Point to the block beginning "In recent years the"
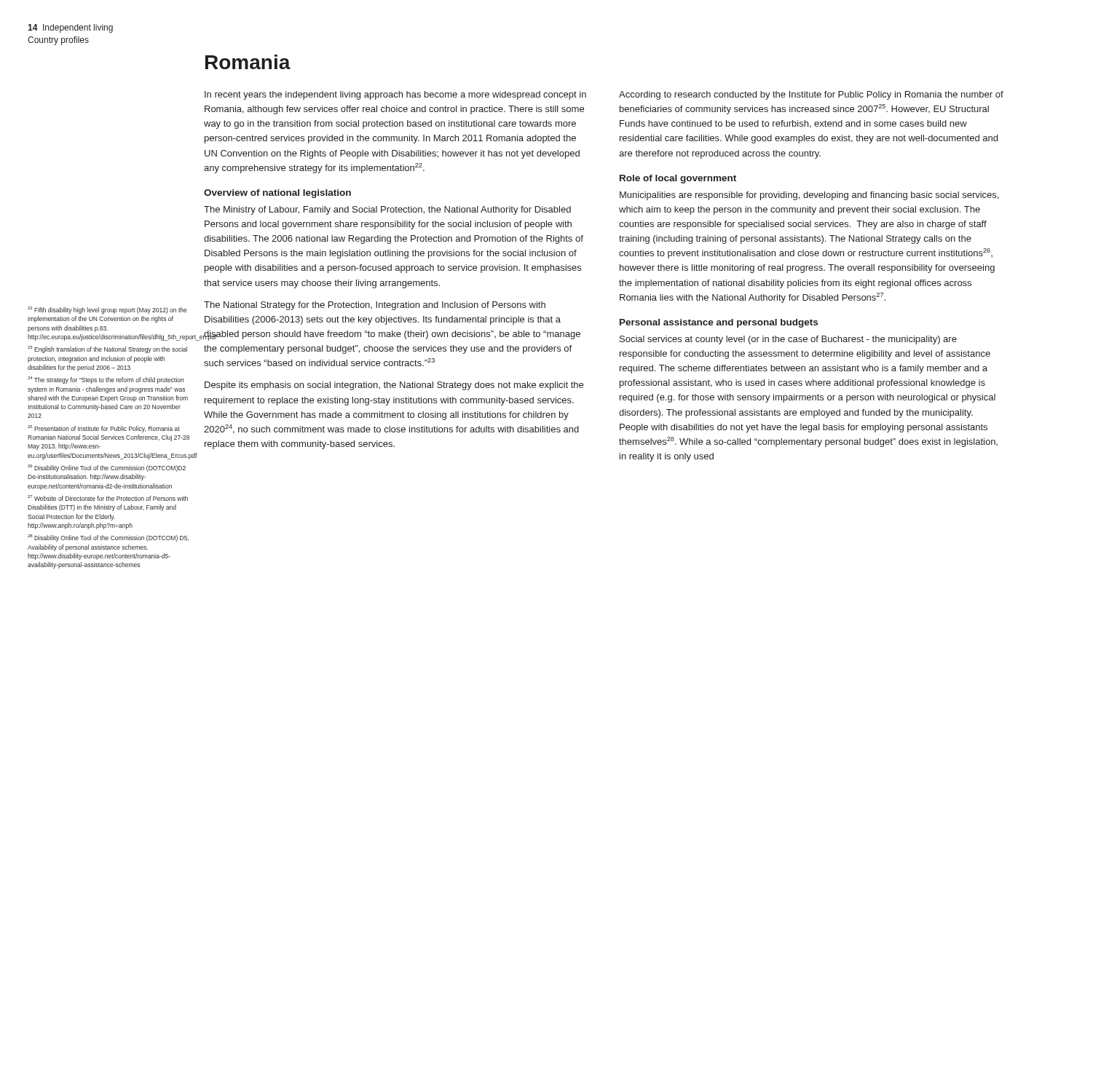The image size is (1093, 1092). point(395,131)
